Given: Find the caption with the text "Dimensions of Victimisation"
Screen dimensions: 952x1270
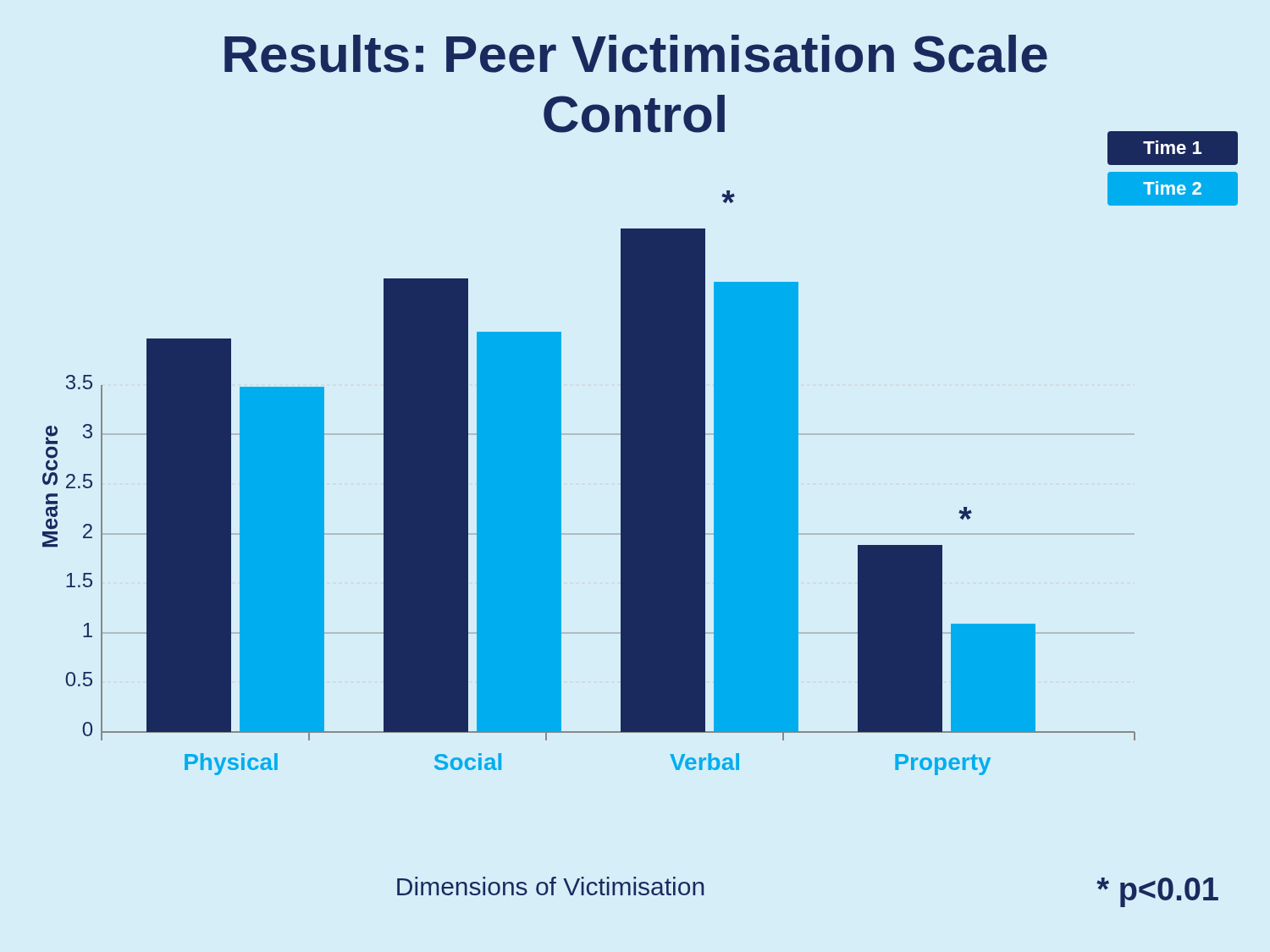Looking at the screenshot, I should tap(550, 886).
